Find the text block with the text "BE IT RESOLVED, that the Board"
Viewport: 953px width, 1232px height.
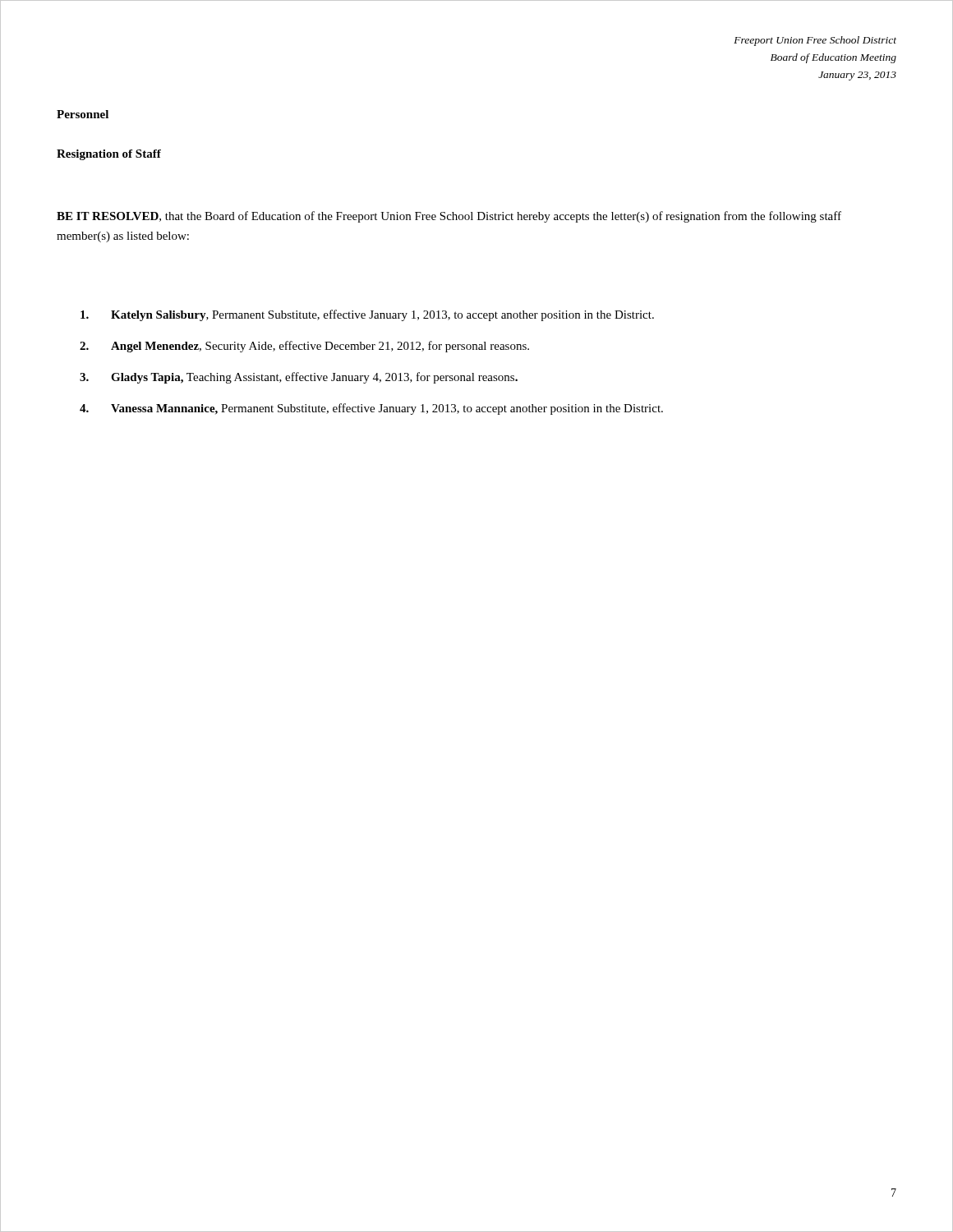449,226
